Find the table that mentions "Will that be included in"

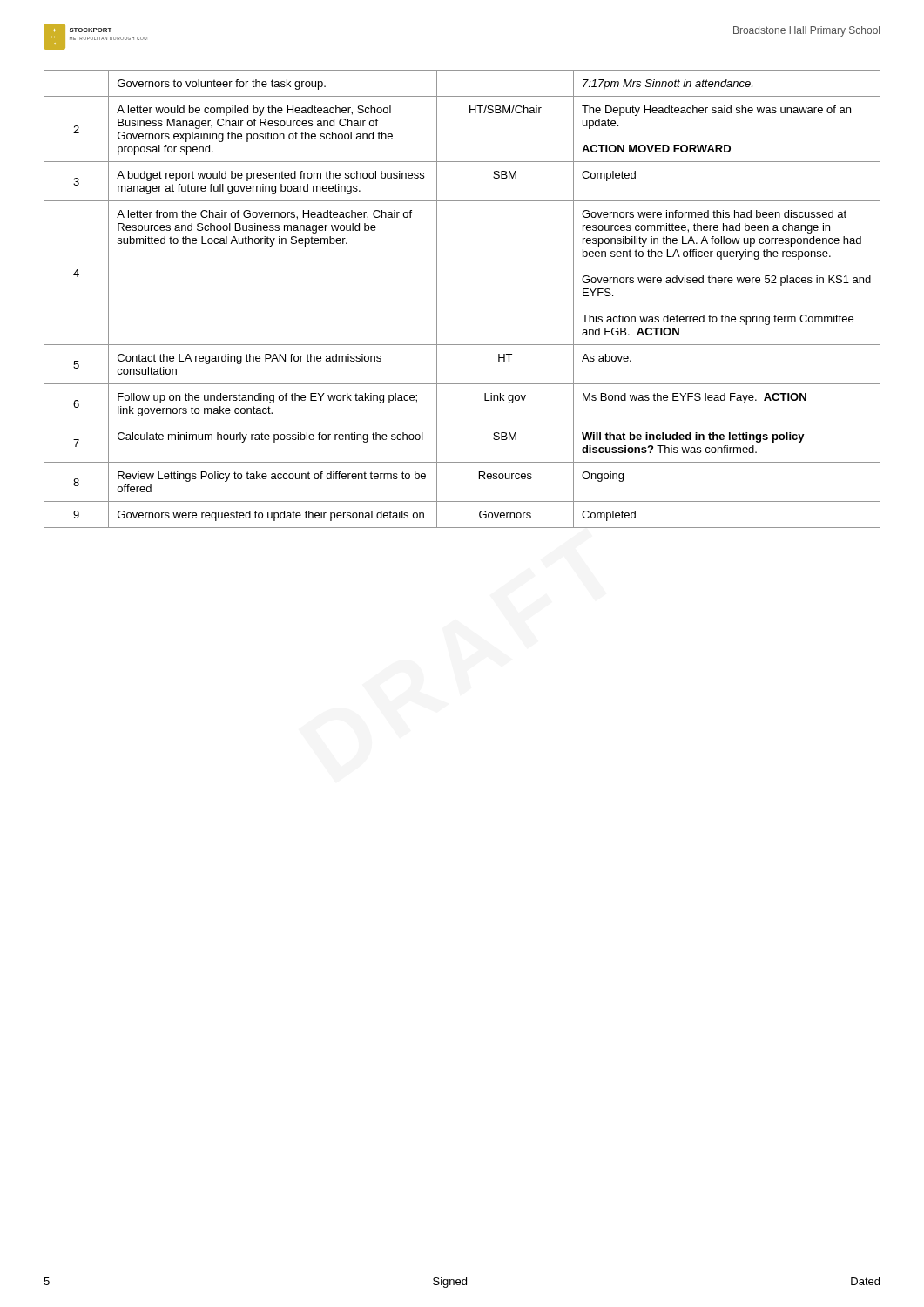click(462, 299)
